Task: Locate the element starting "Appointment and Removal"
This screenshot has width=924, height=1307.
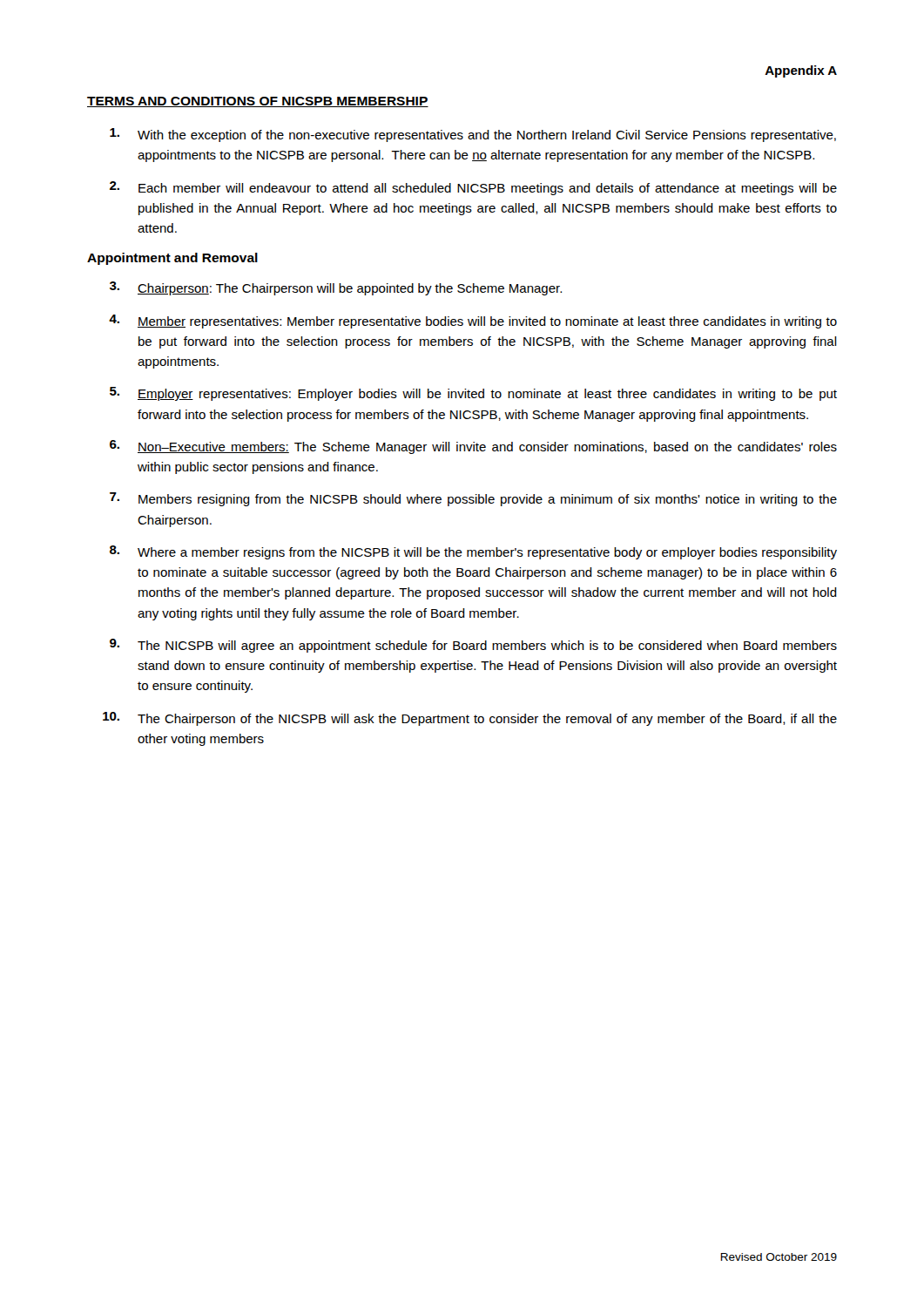Action: pos(173,258)
